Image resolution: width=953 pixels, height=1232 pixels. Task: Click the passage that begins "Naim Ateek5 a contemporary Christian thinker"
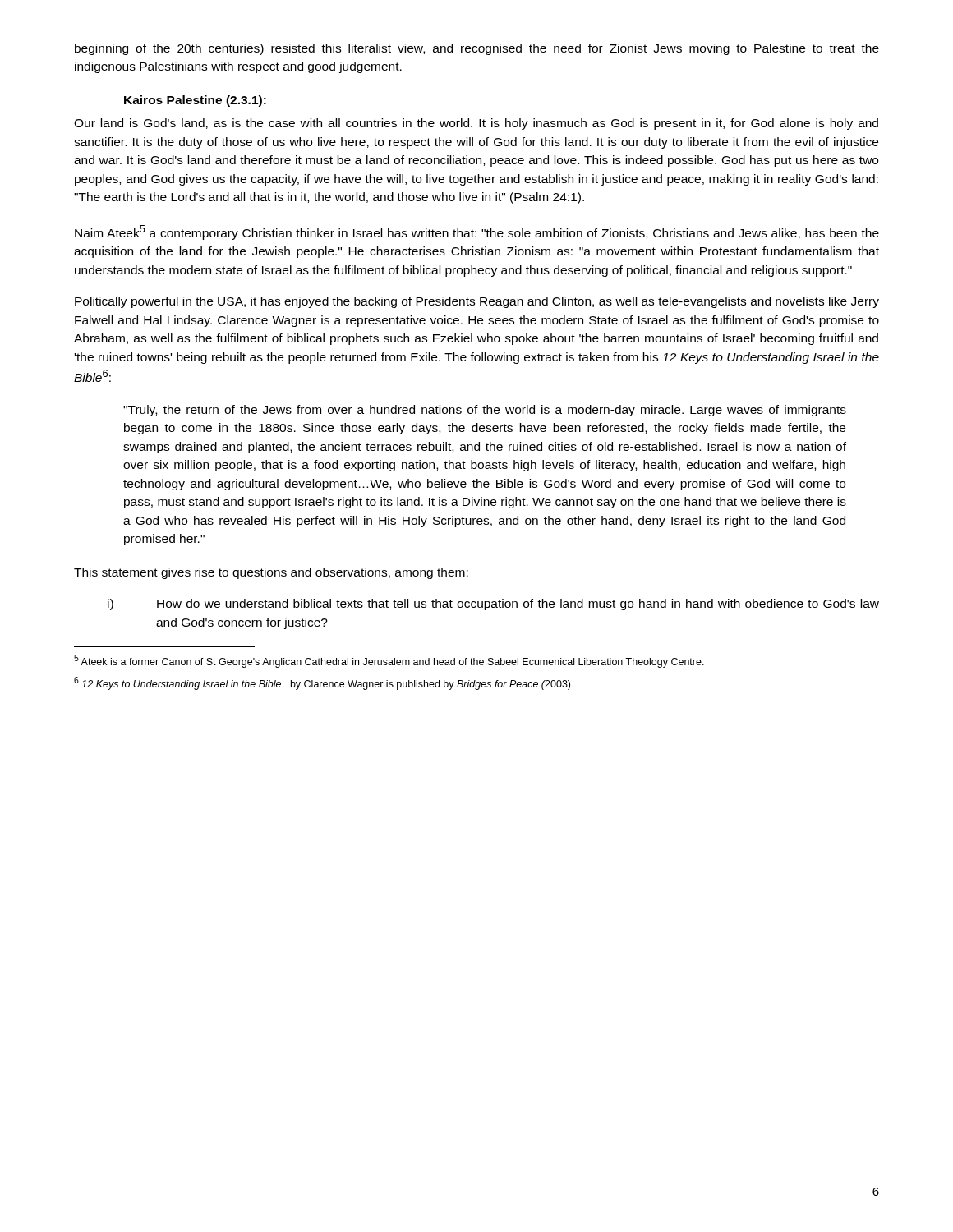476,250
